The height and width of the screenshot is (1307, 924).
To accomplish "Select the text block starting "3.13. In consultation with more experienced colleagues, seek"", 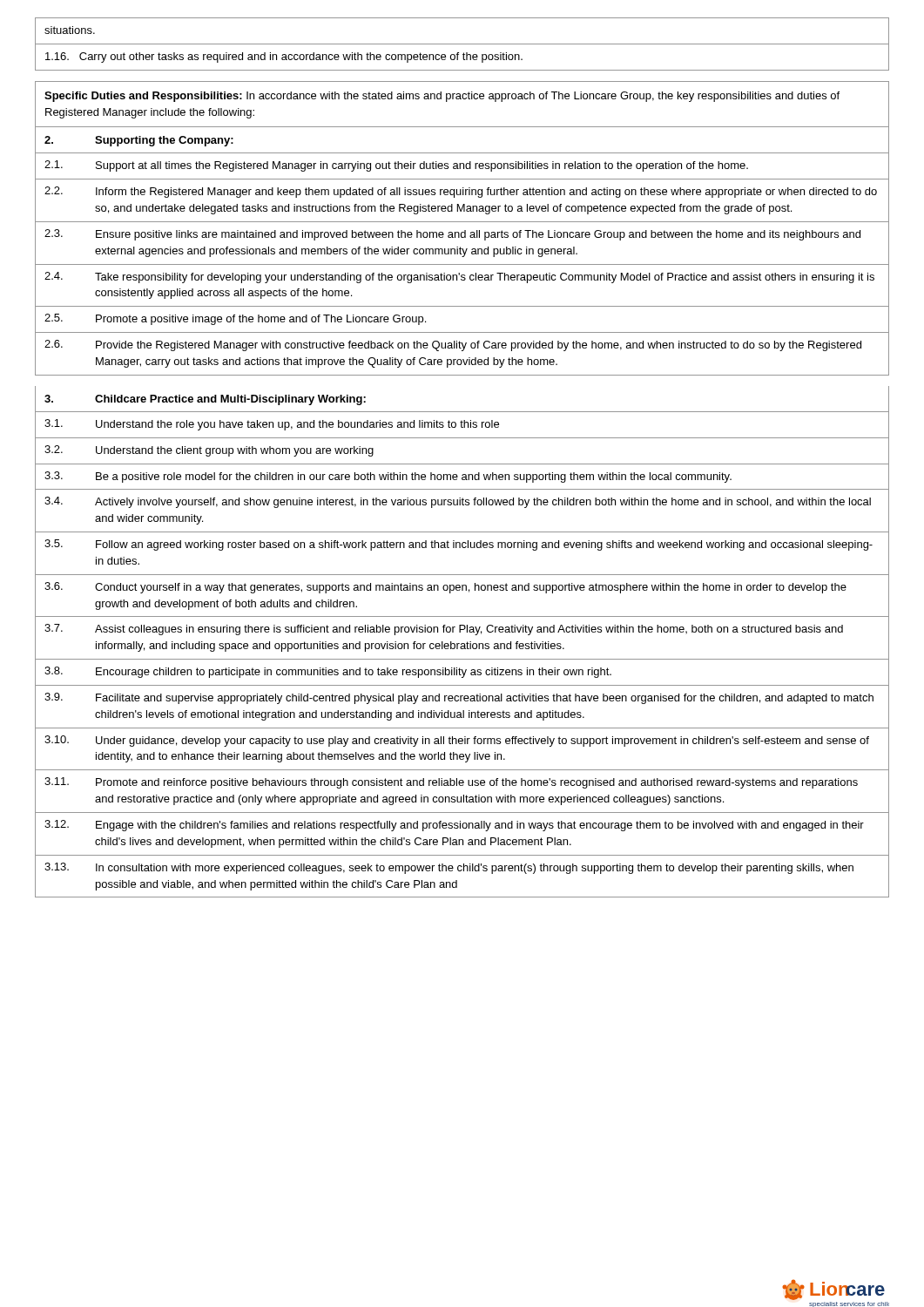I will 462,876.
